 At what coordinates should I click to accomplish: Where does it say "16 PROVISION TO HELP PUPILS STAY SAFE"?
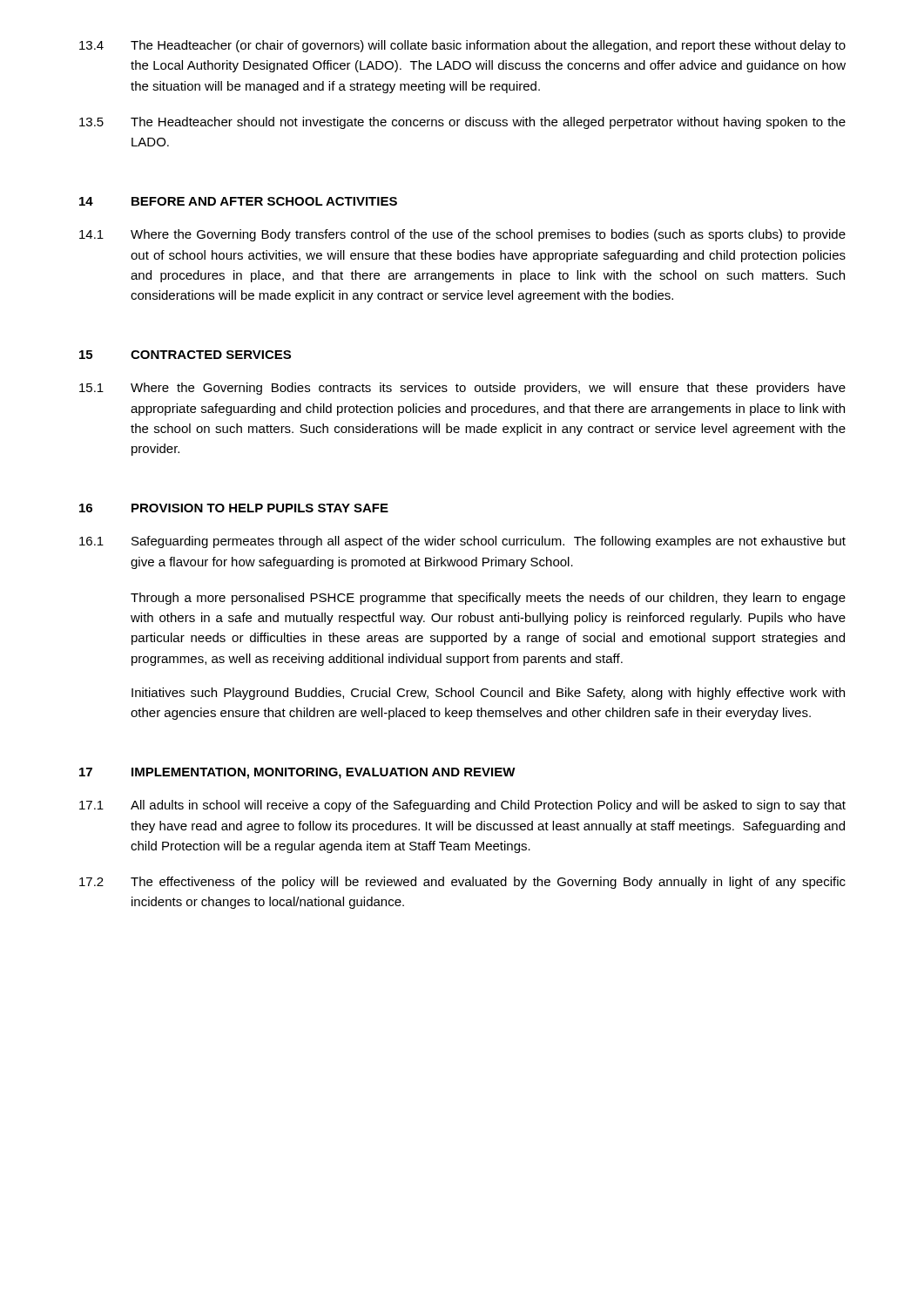tap(233, 508)
